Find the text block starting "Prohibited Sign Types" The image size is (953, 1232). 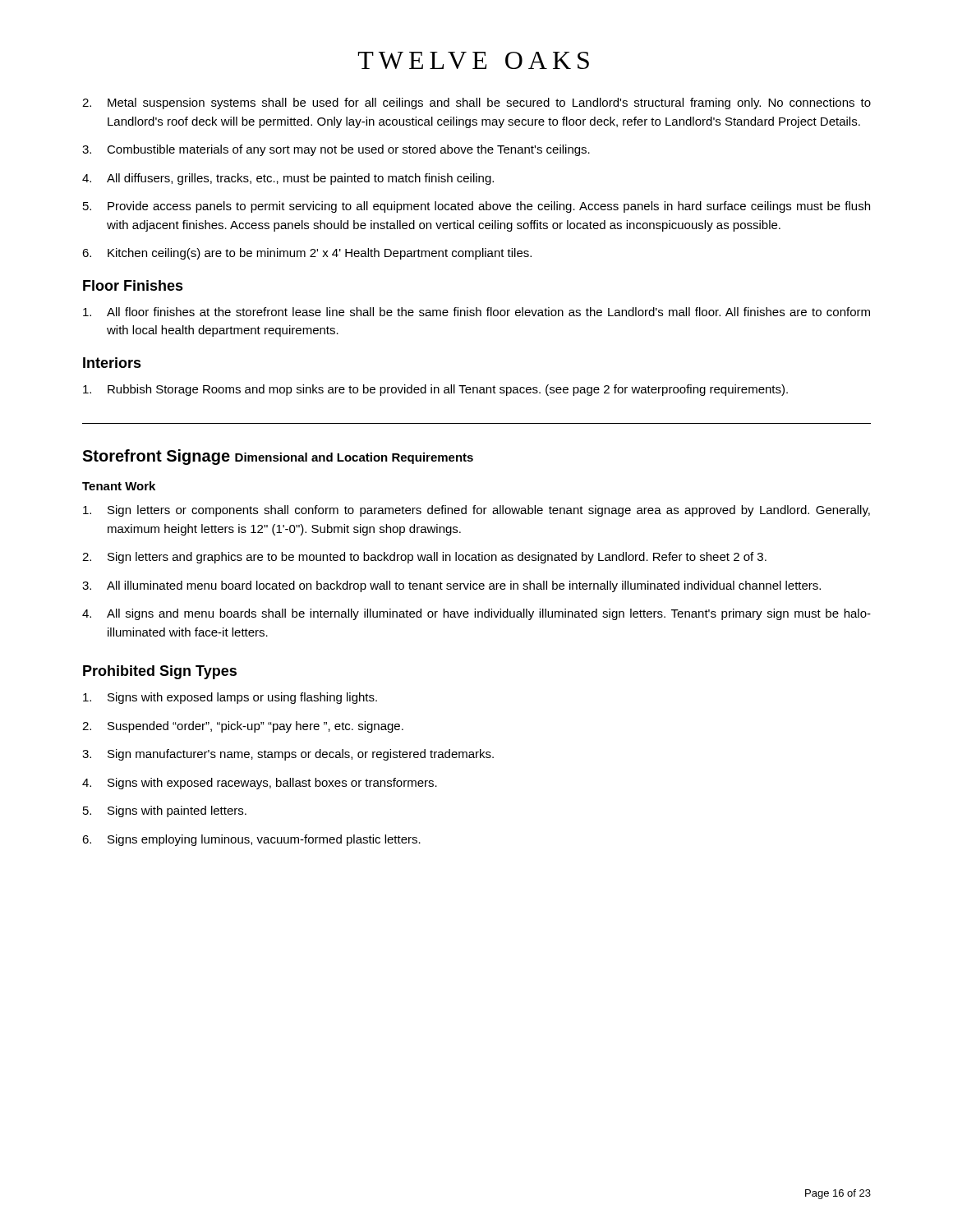coord(160,671)
